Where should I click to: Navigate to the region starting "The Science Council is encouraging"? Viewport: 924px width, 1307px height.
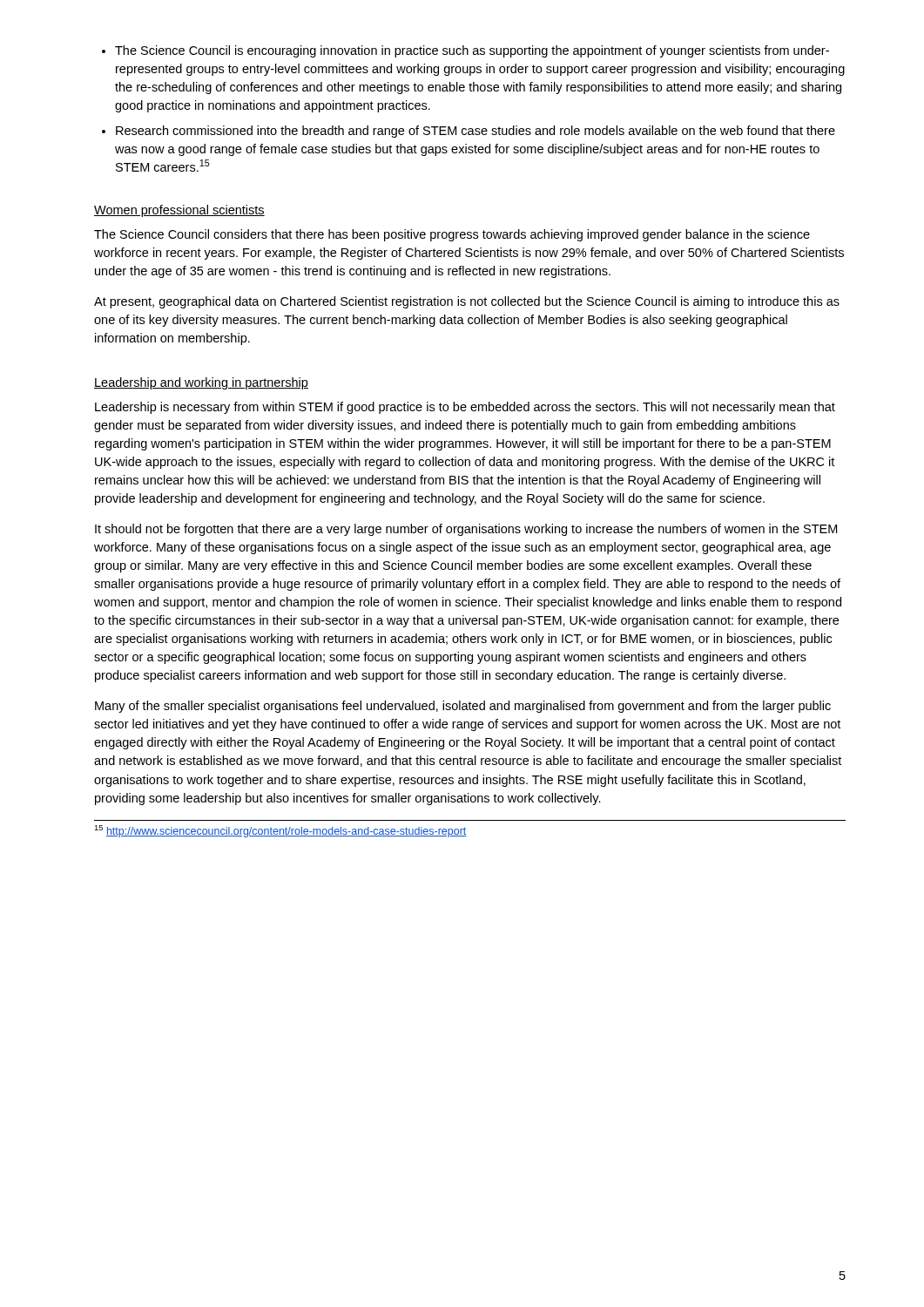tap(480, 78)
